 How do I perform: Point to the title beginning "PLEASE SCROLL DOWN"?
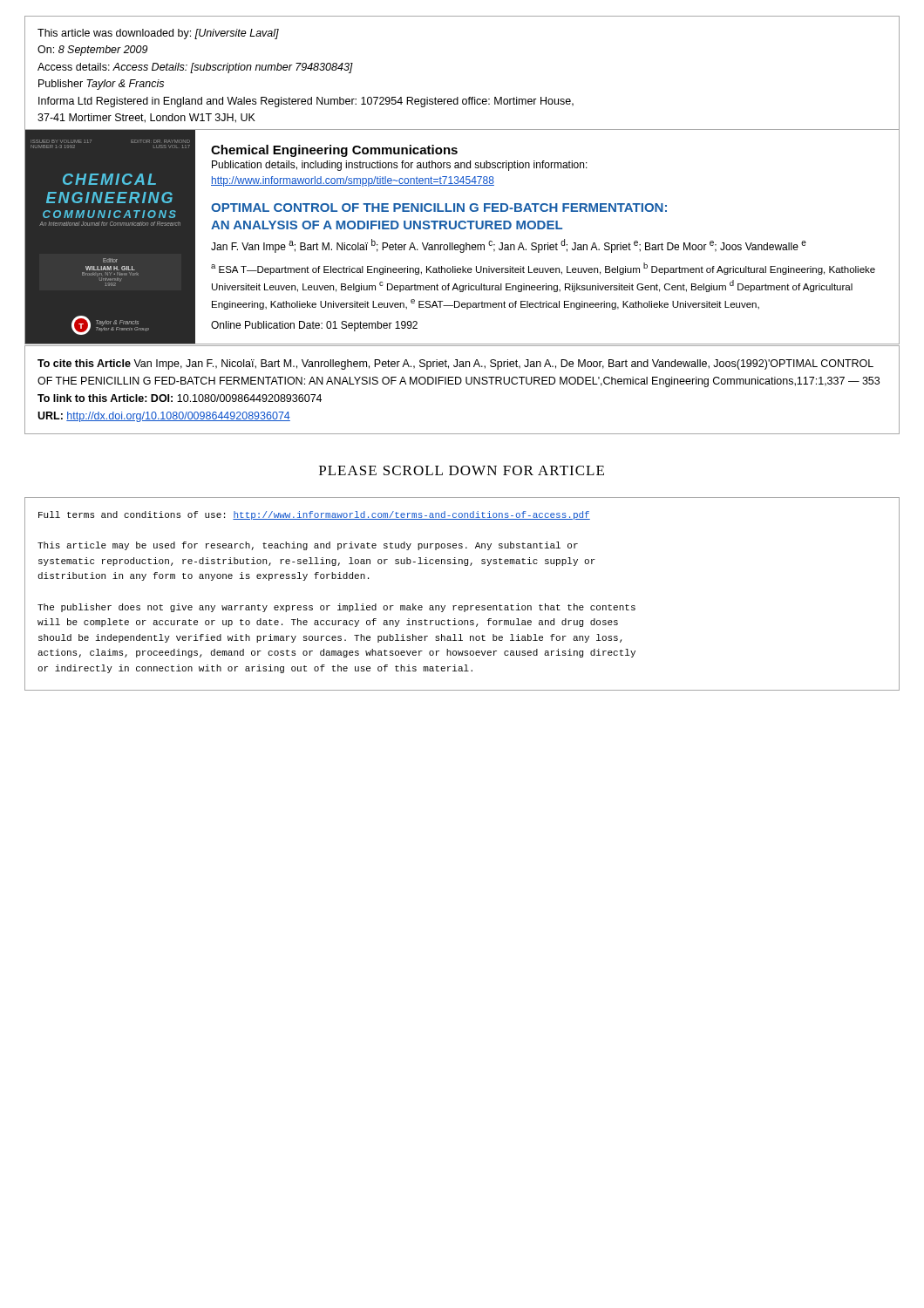[462, 470]
